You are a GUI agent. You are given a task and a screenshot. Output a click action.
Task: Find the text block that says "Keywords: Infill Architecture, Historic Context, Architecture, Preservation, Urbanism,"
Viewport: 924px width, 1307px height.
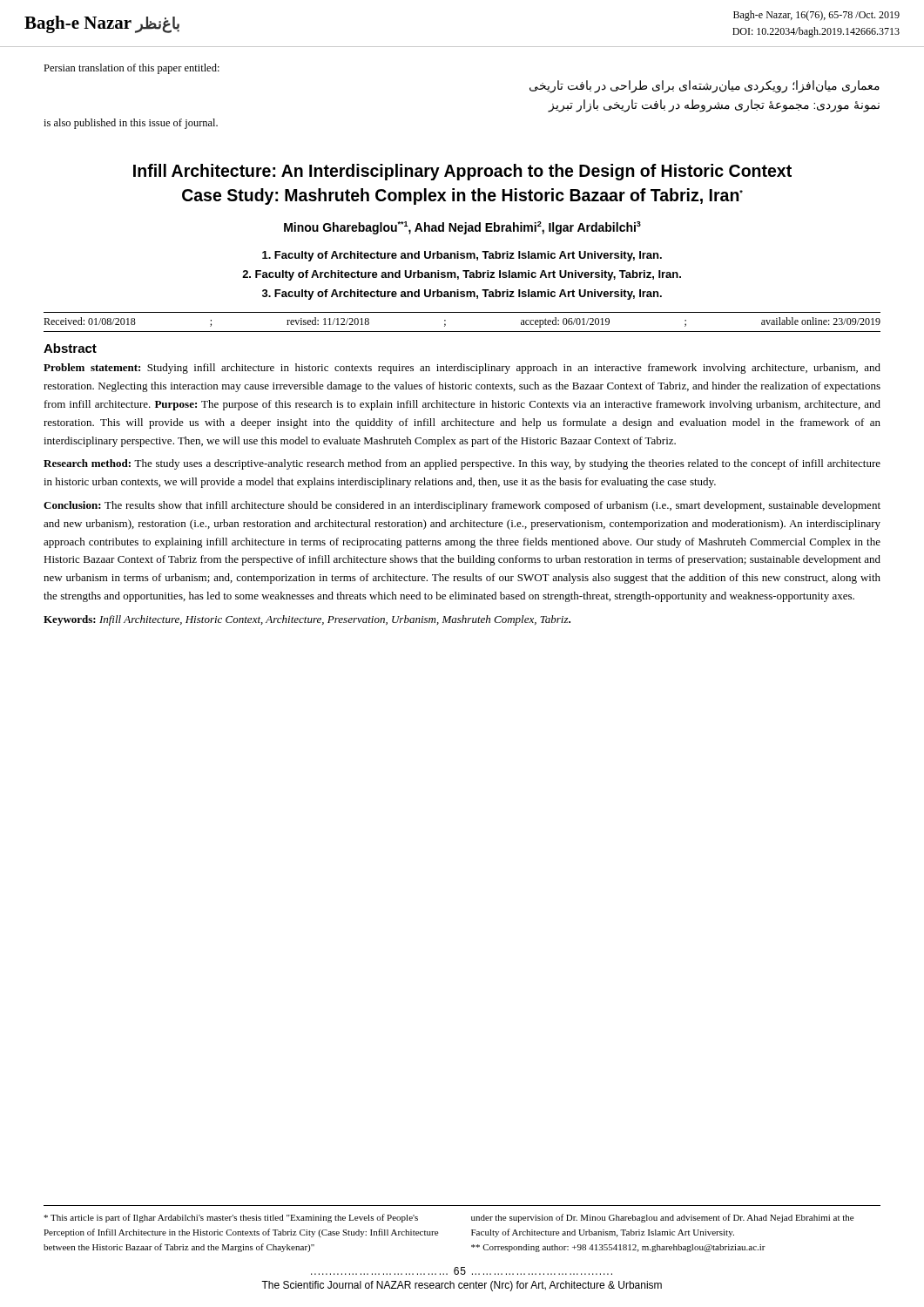pyautogui.click(x=307, y=619)
